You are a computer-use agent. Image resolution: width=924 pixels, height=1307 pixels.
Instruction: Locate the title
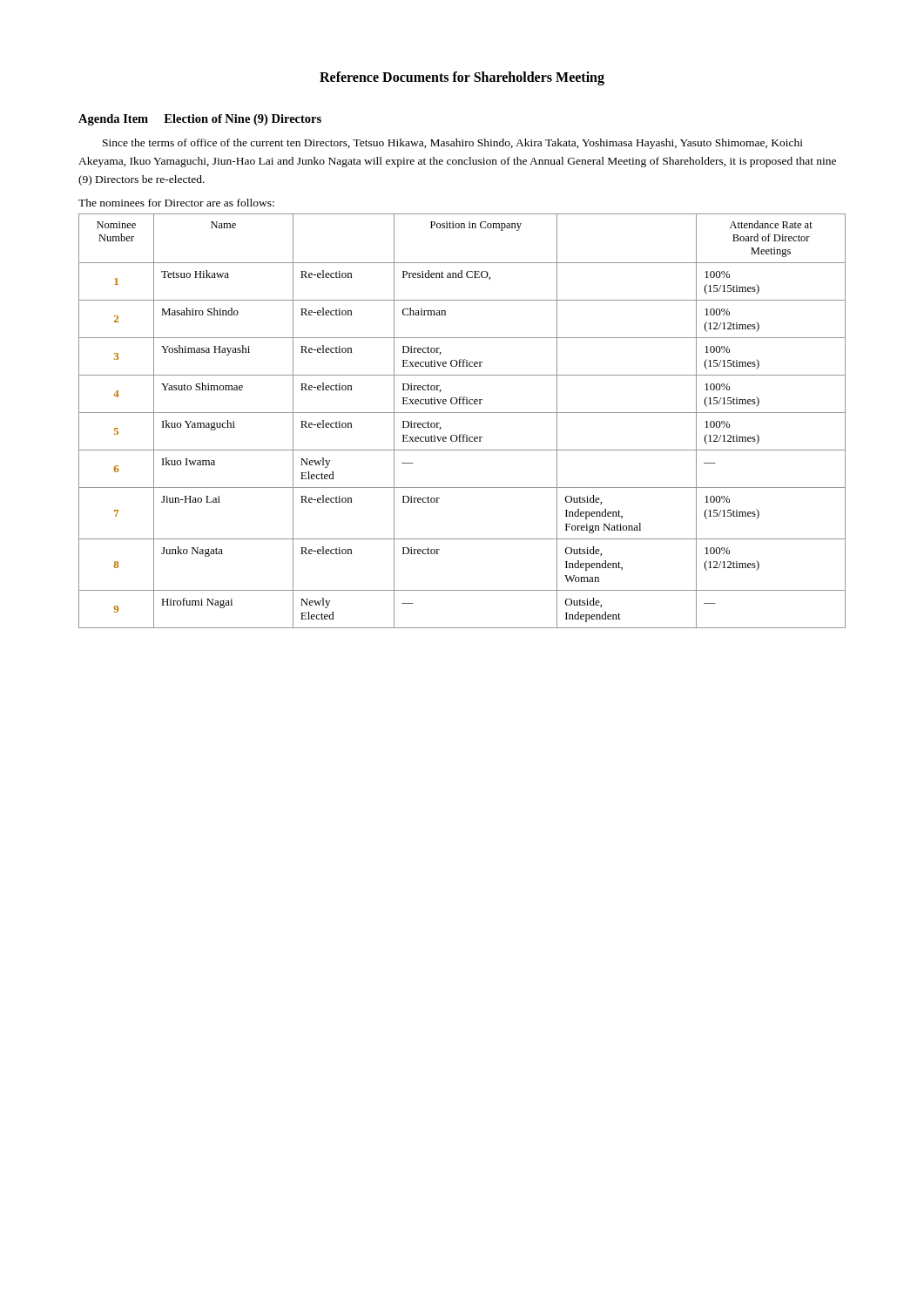point(462,77)
